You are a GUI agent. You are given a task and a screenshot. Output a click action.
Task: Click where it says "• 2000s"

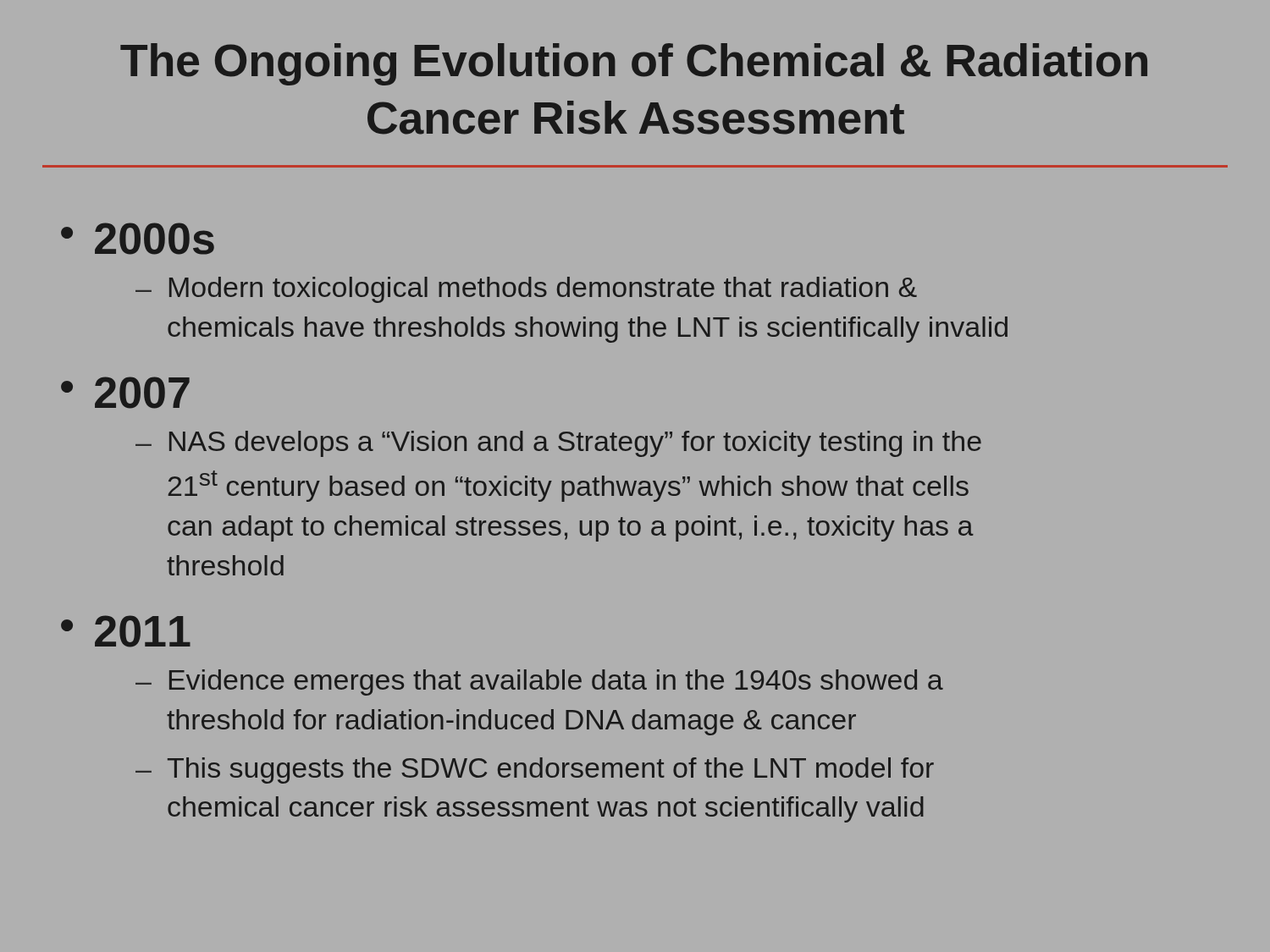[x=138, y=239]
